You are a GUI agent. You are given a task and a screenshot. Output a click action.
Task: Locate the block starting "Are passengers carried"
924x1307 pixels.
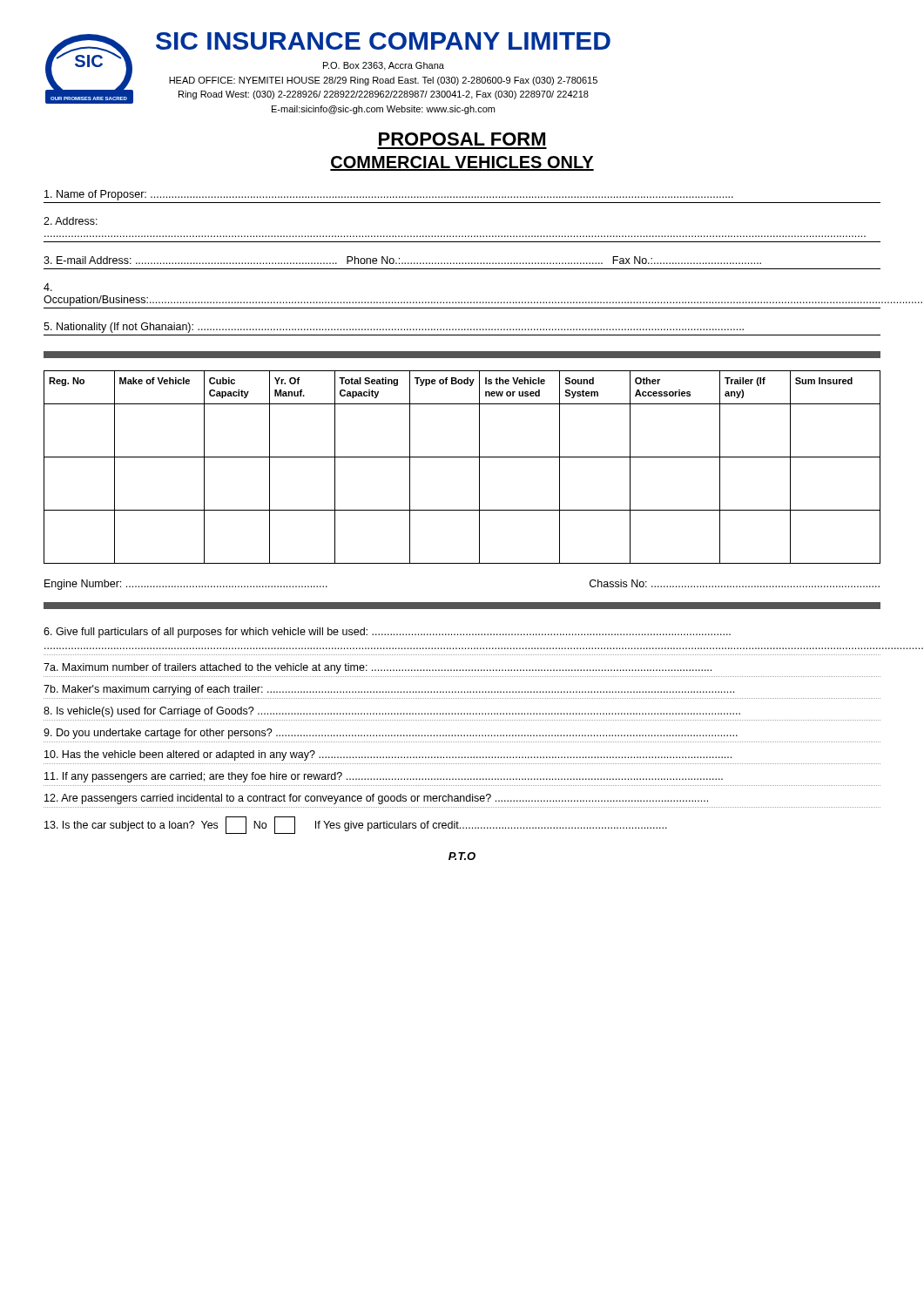pos(376,798)
